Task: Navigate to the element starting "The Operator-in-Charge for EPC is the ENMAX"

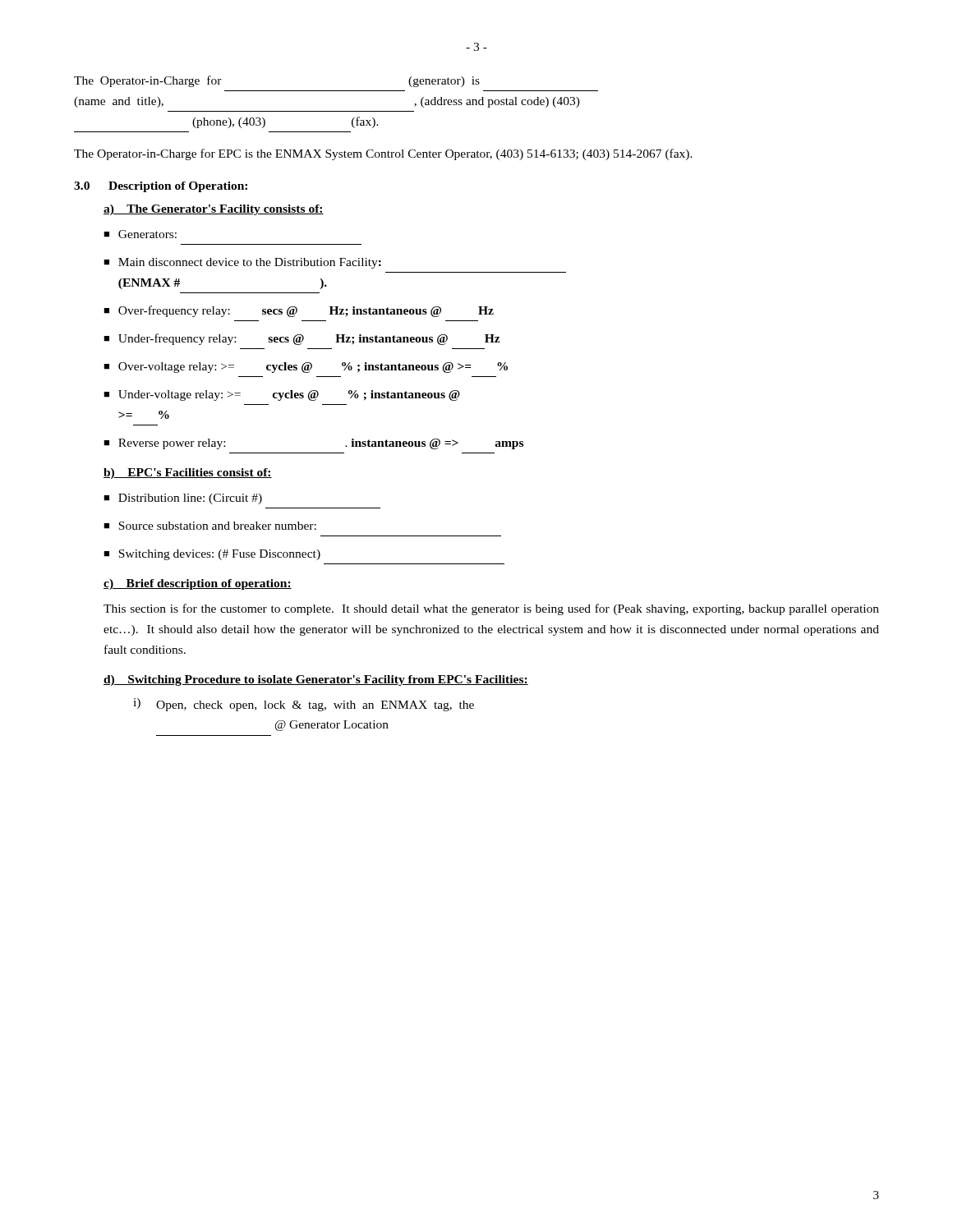Action: (x=383, y=153)
